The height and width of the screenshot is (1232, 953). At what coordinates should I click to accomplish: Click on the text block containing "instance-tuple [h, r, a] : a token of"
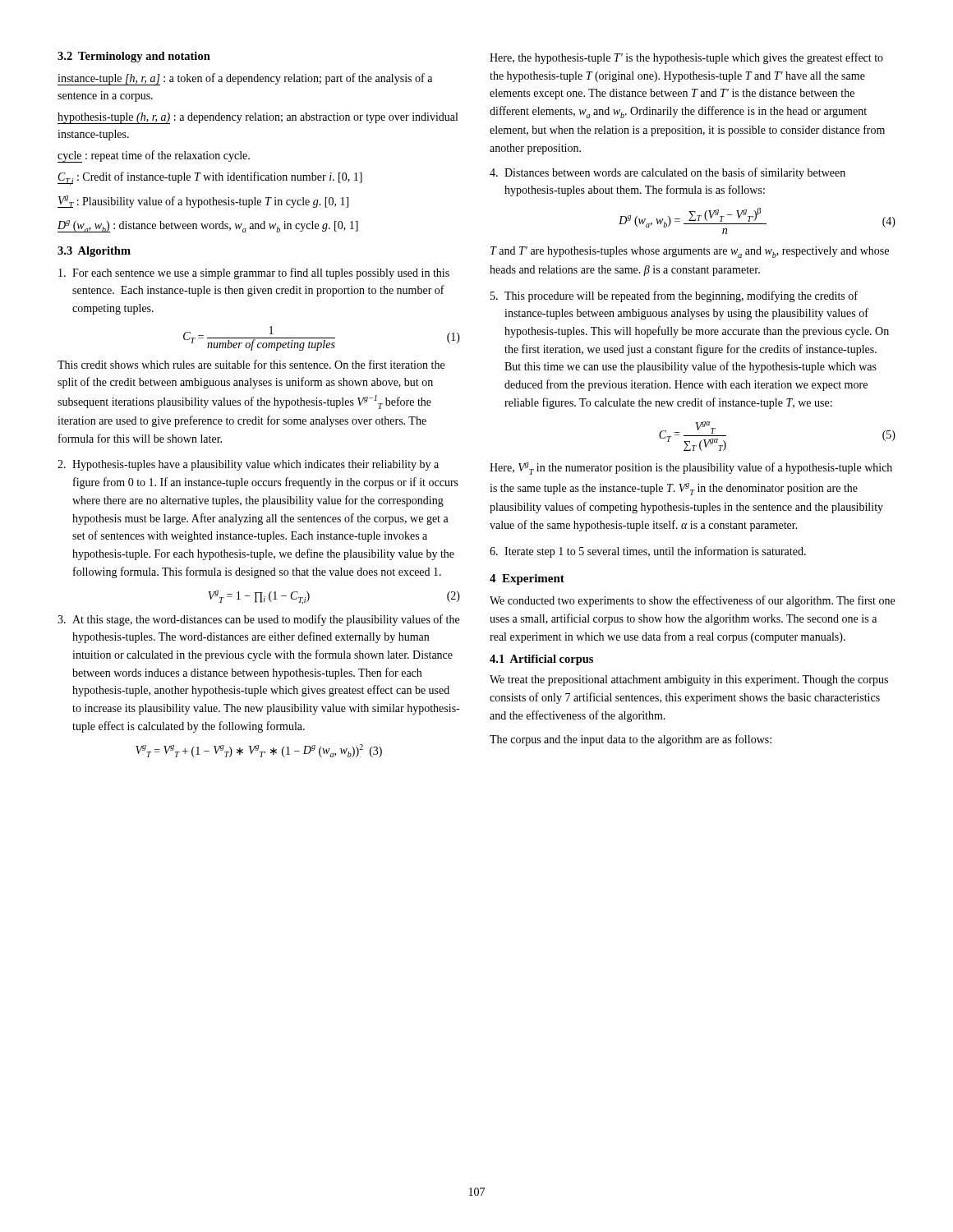pos(245,87)
